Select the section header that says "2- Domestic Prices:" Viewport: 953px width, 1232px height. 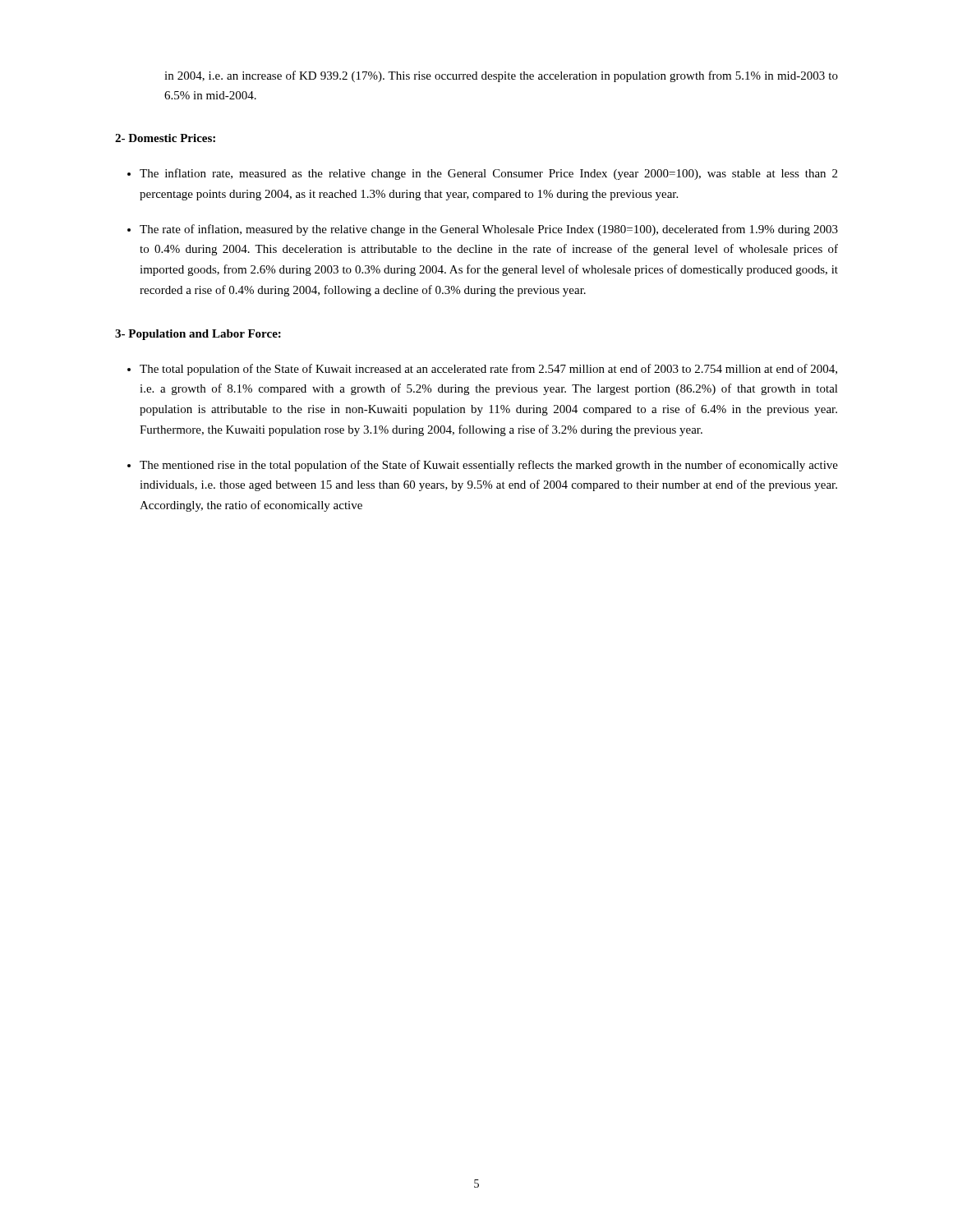166,138
